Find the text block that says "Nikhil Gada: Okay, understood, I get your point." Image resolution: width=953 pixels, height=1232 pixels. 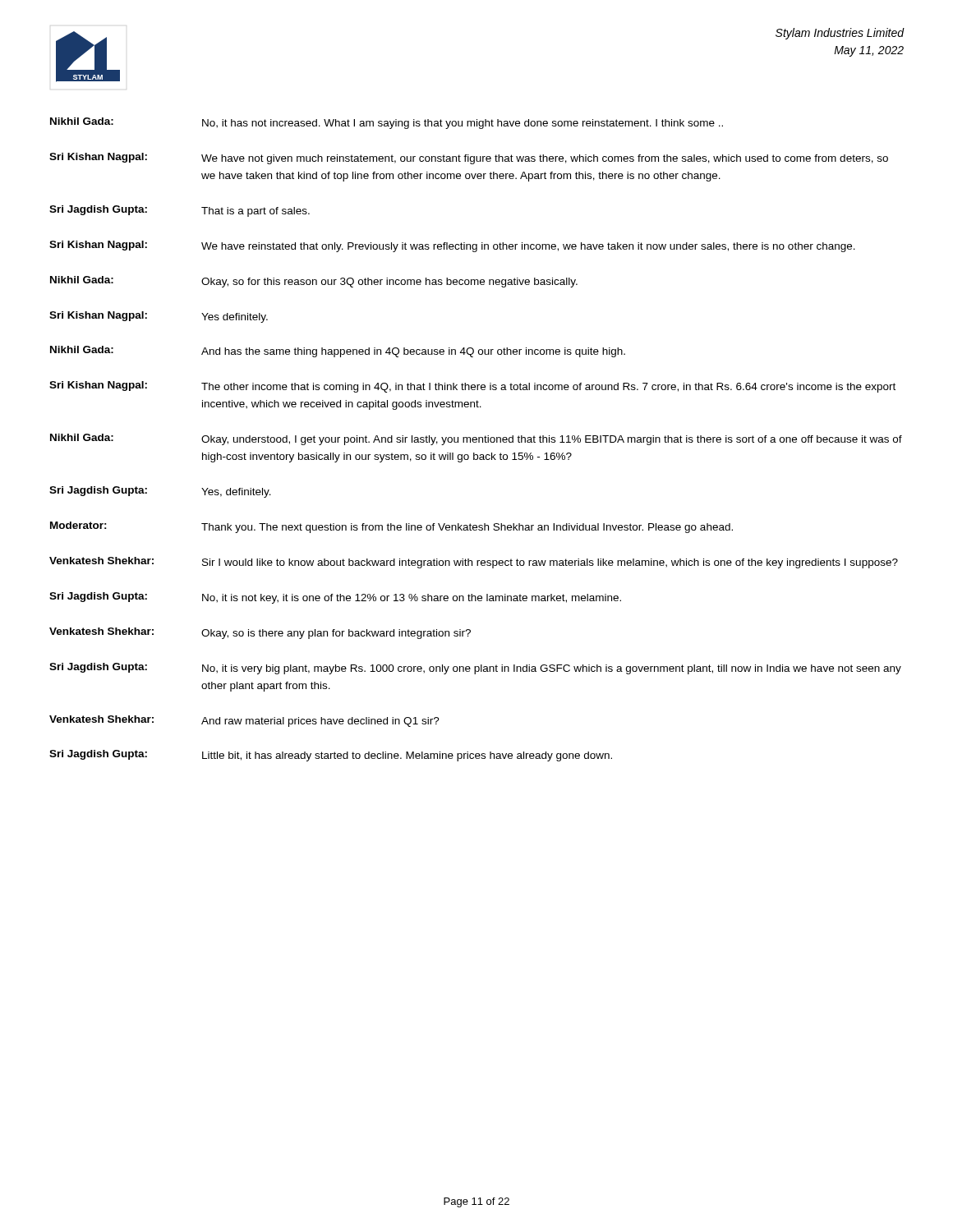coord(476,449)
